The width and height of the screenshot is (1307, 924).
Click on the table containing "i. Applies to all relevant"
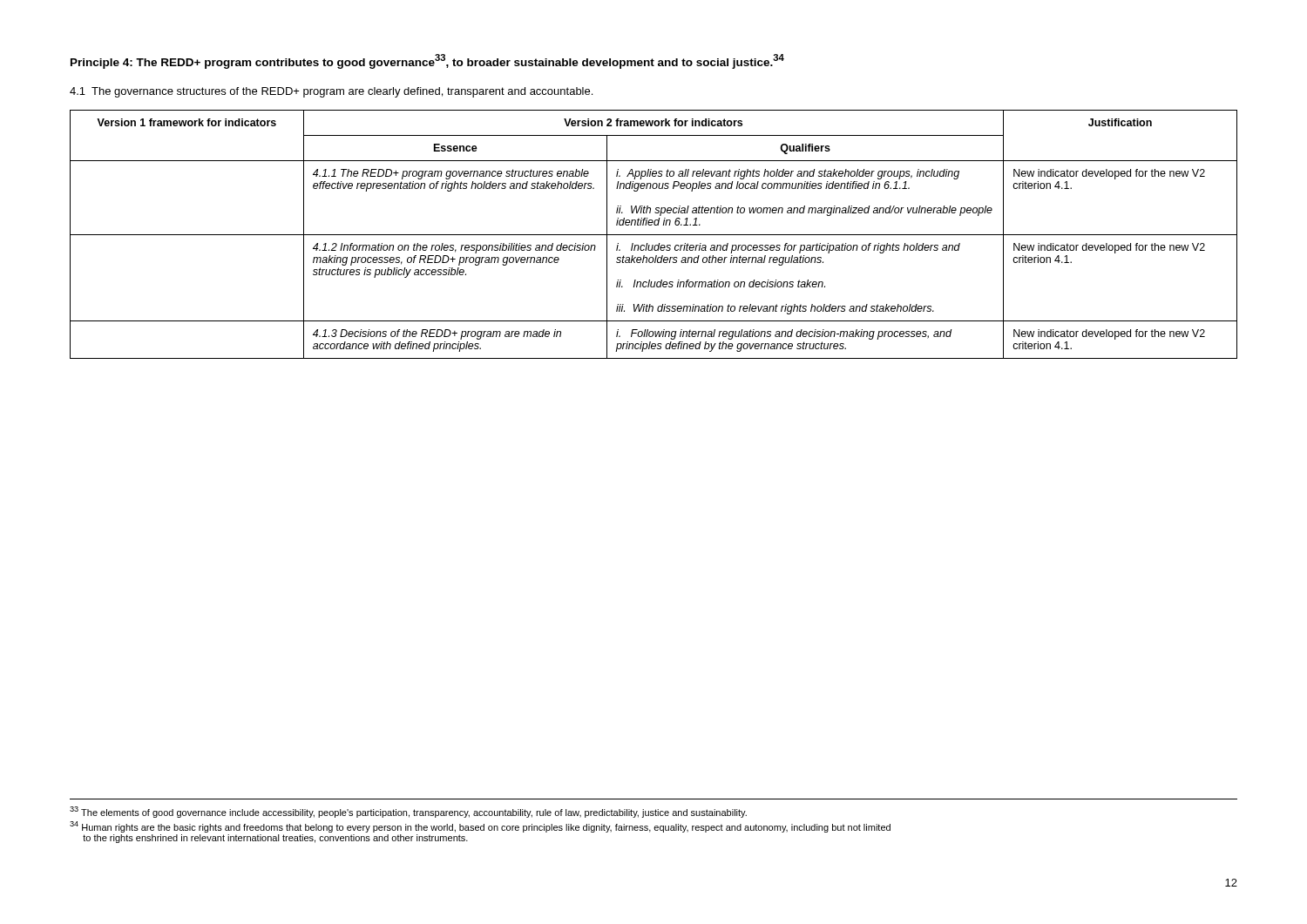[x=654, y=234]
